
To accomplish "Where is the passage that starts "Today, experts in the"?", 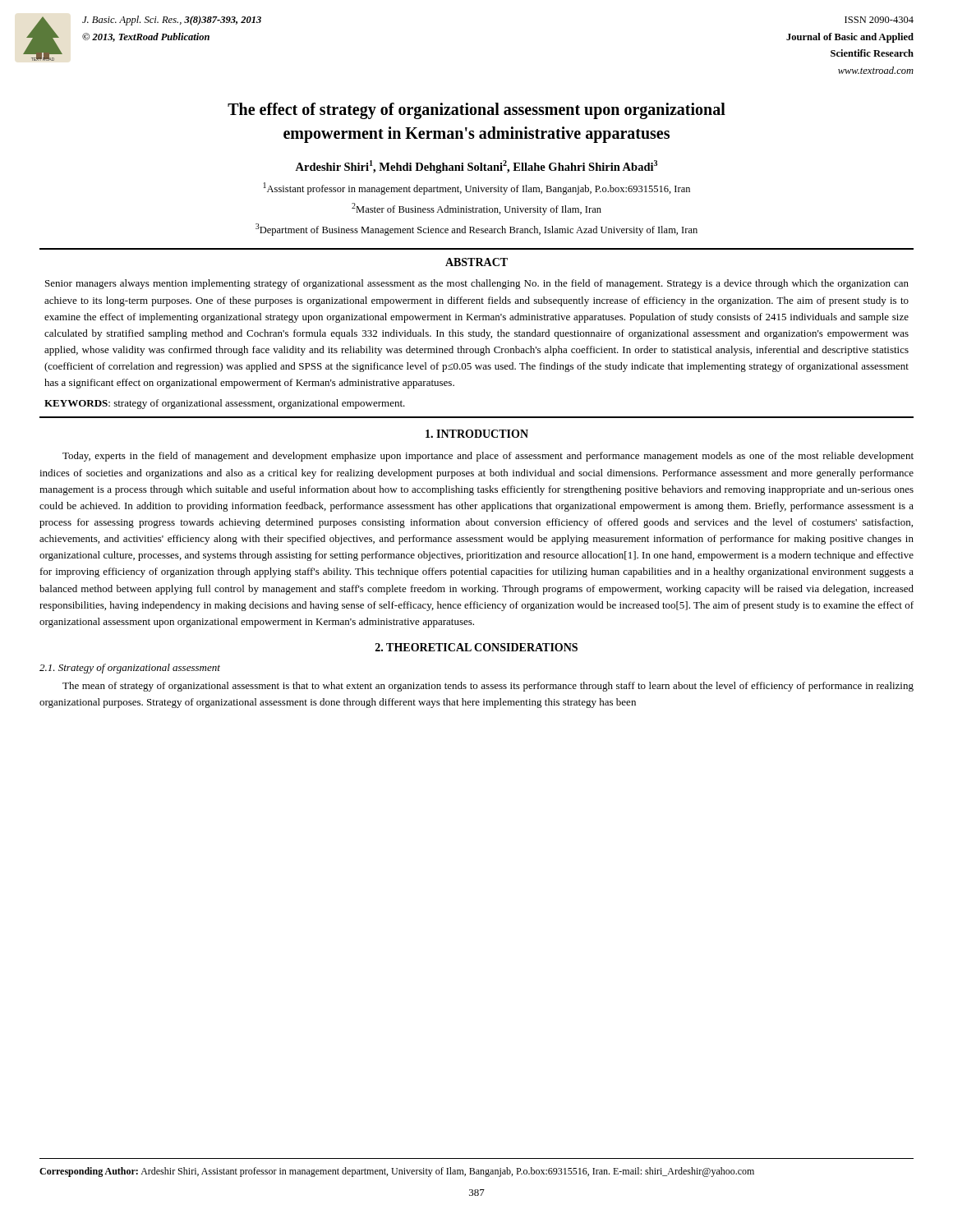I will tap(476, 538).
